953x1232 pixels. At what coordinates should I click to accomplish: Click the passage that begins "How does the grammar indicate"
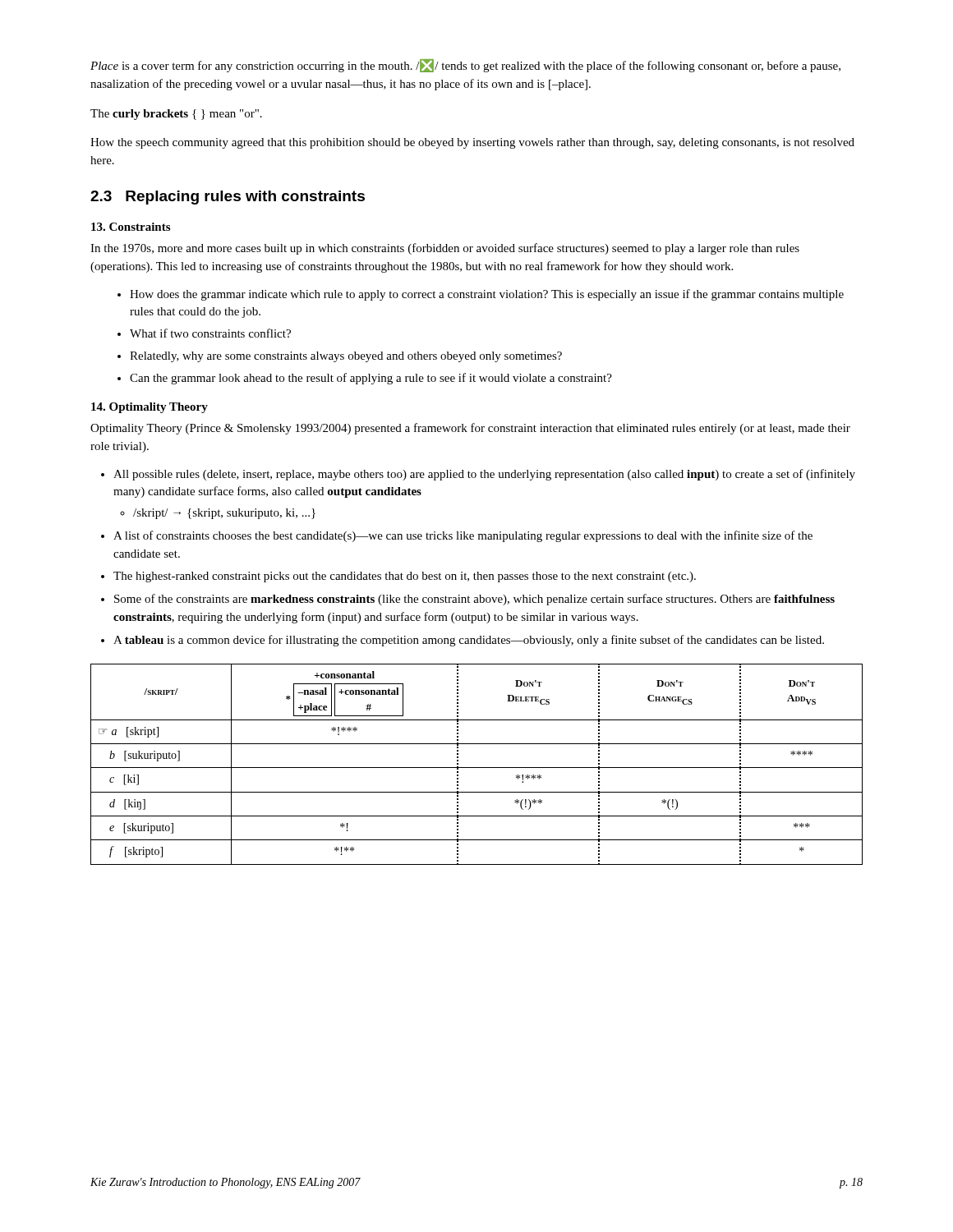click(x=488, y=303)
